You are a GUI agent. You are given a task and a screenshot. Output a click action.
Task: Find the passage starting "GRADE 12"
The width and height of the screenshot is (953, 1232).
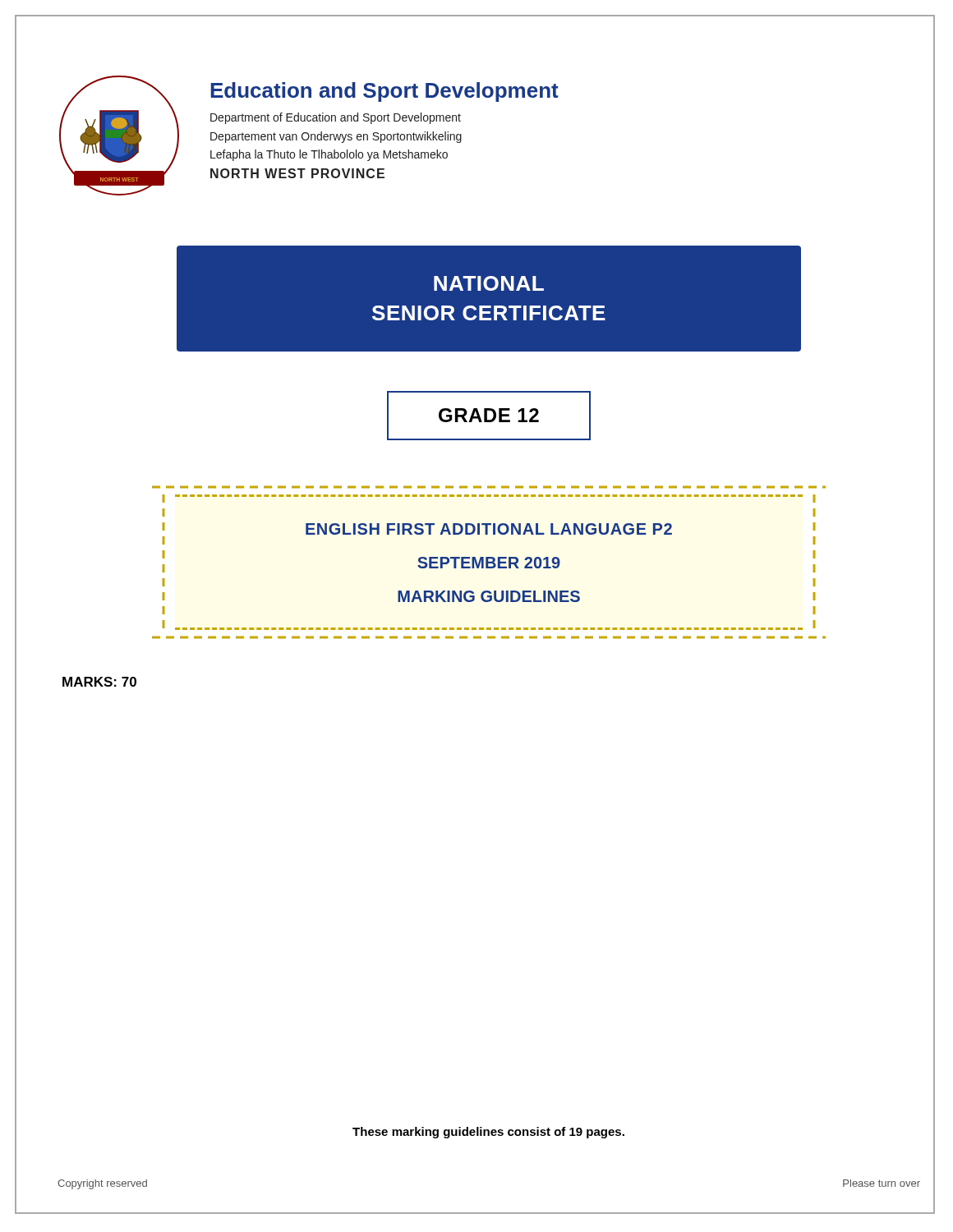click(x=489, y=415)
